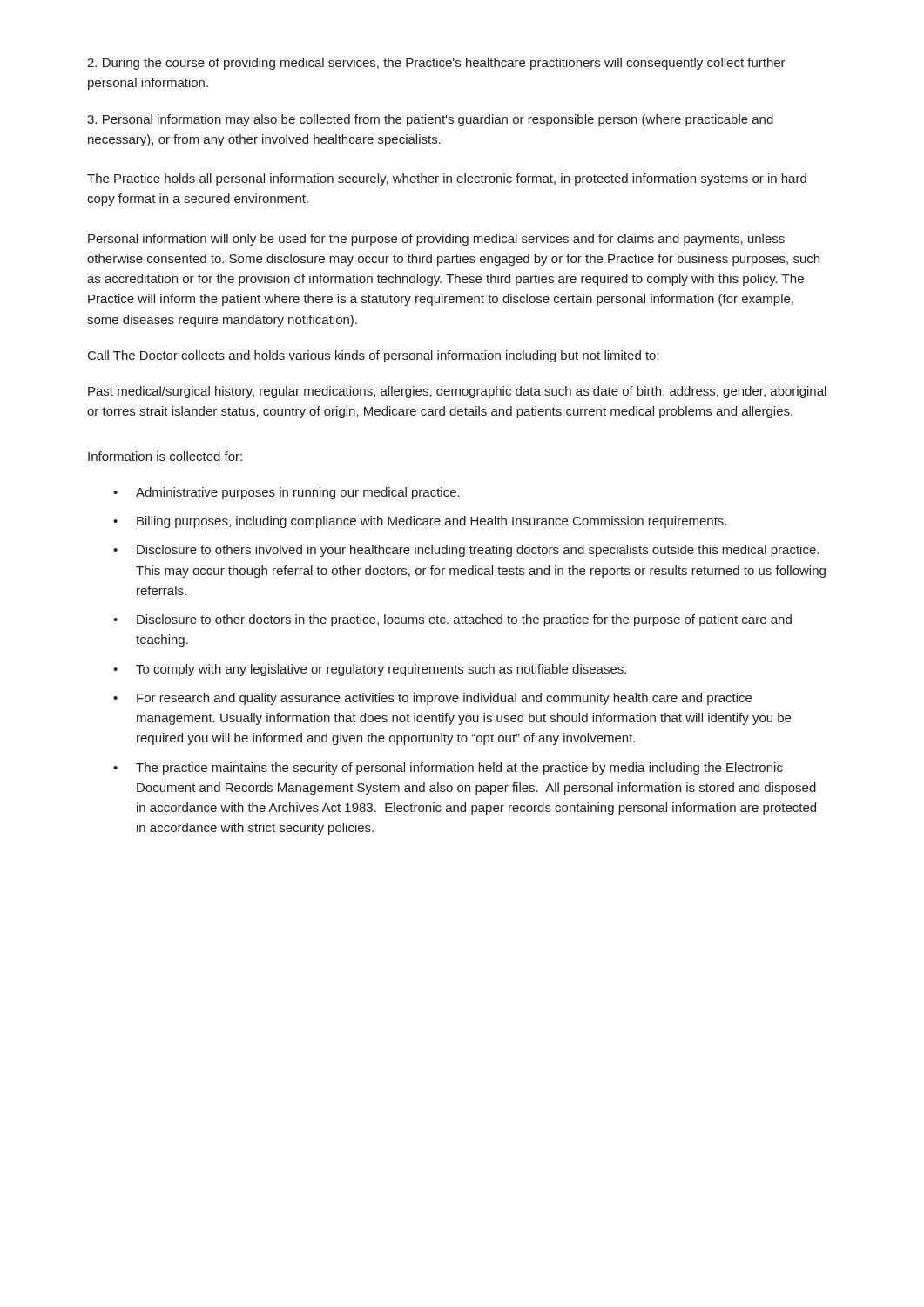
Task: Click the passage that begins "Personal information will only be used for the"
Action: tap(454, 278)
